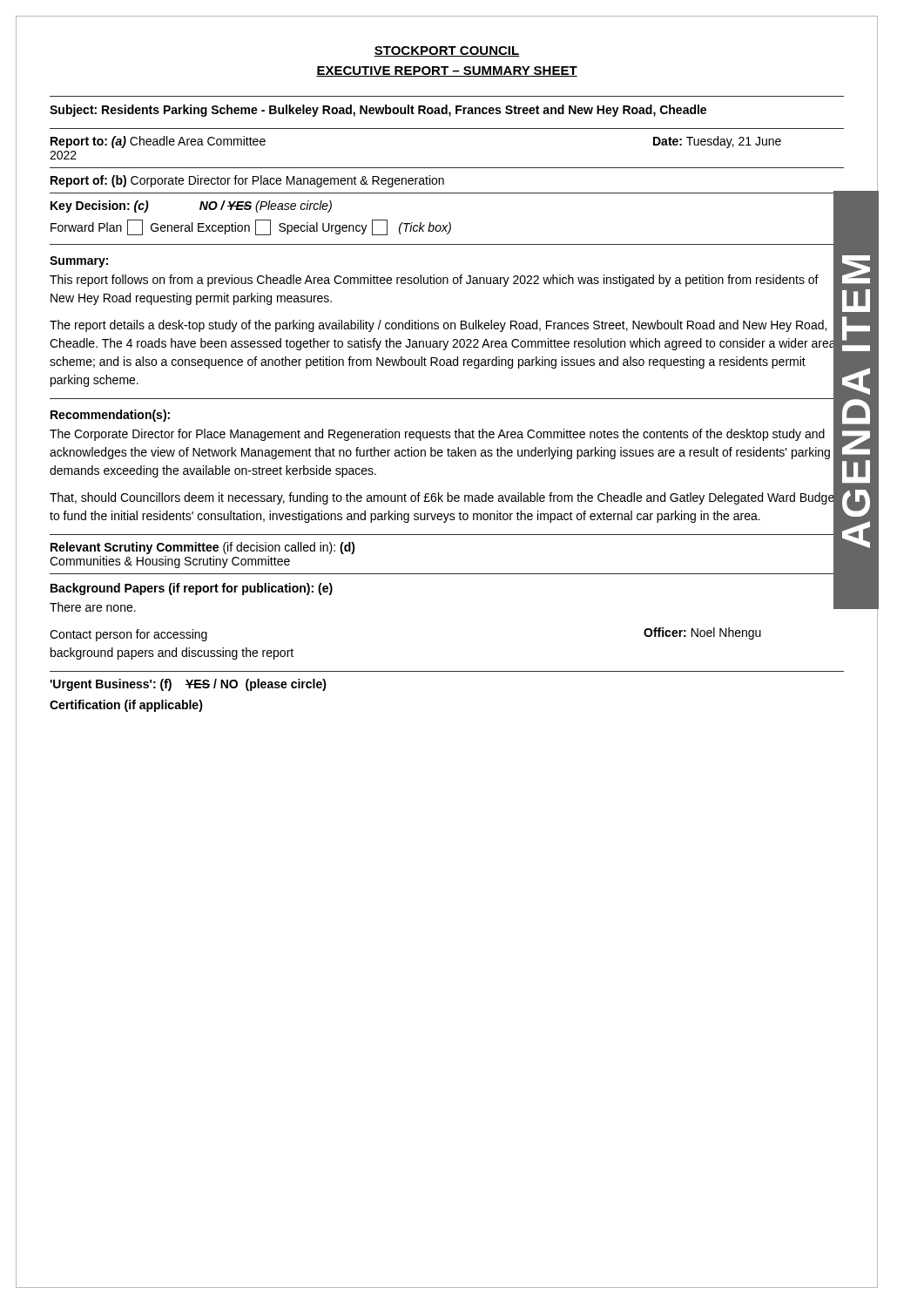The image size is (924, 1307).
Task: Locate the text starting "That, should Councillors deem it necessary, funding to"
Action: [444, 506]
